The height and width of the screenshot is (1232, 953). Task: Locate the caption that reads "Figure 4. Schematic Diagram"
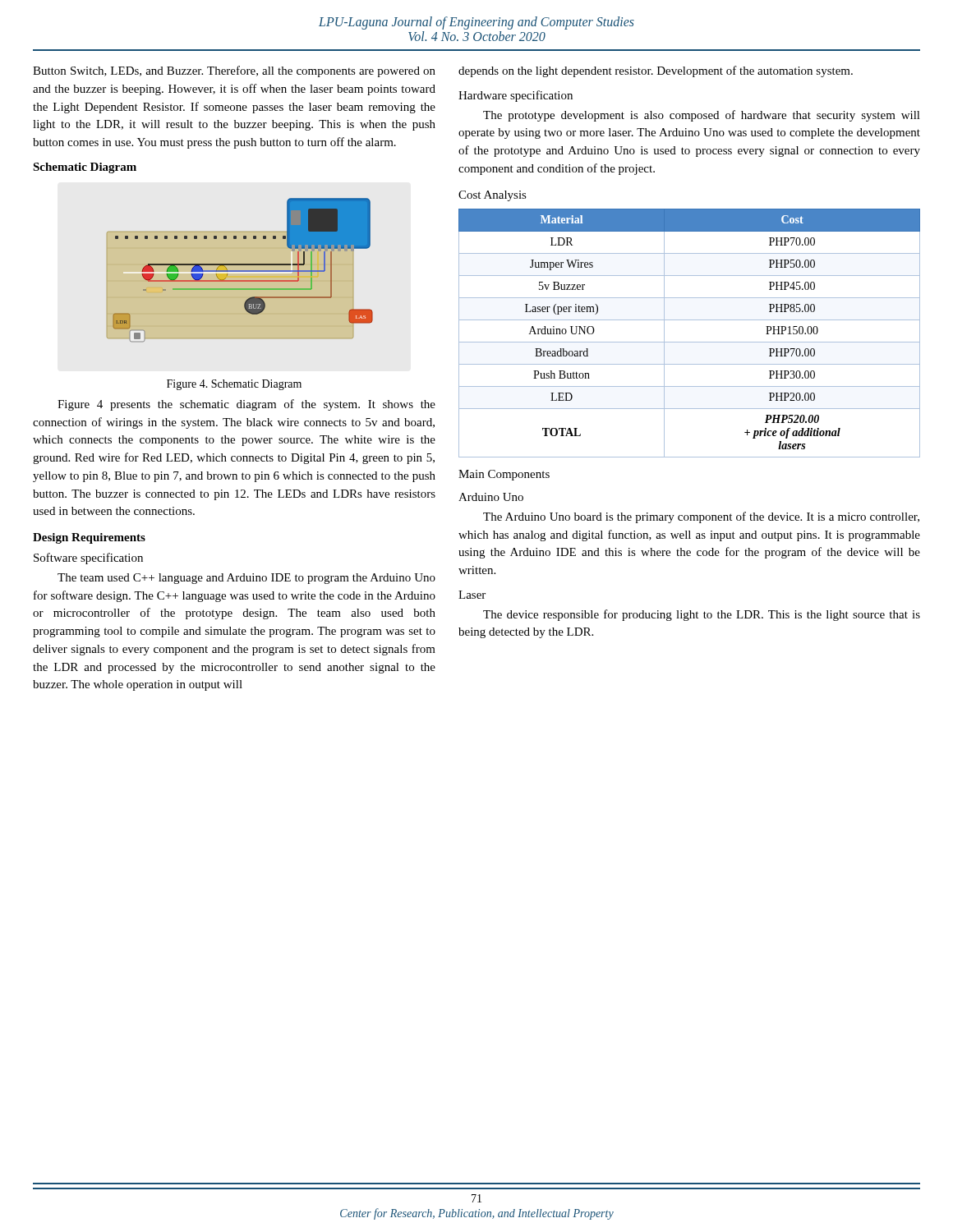pos(234,384)
